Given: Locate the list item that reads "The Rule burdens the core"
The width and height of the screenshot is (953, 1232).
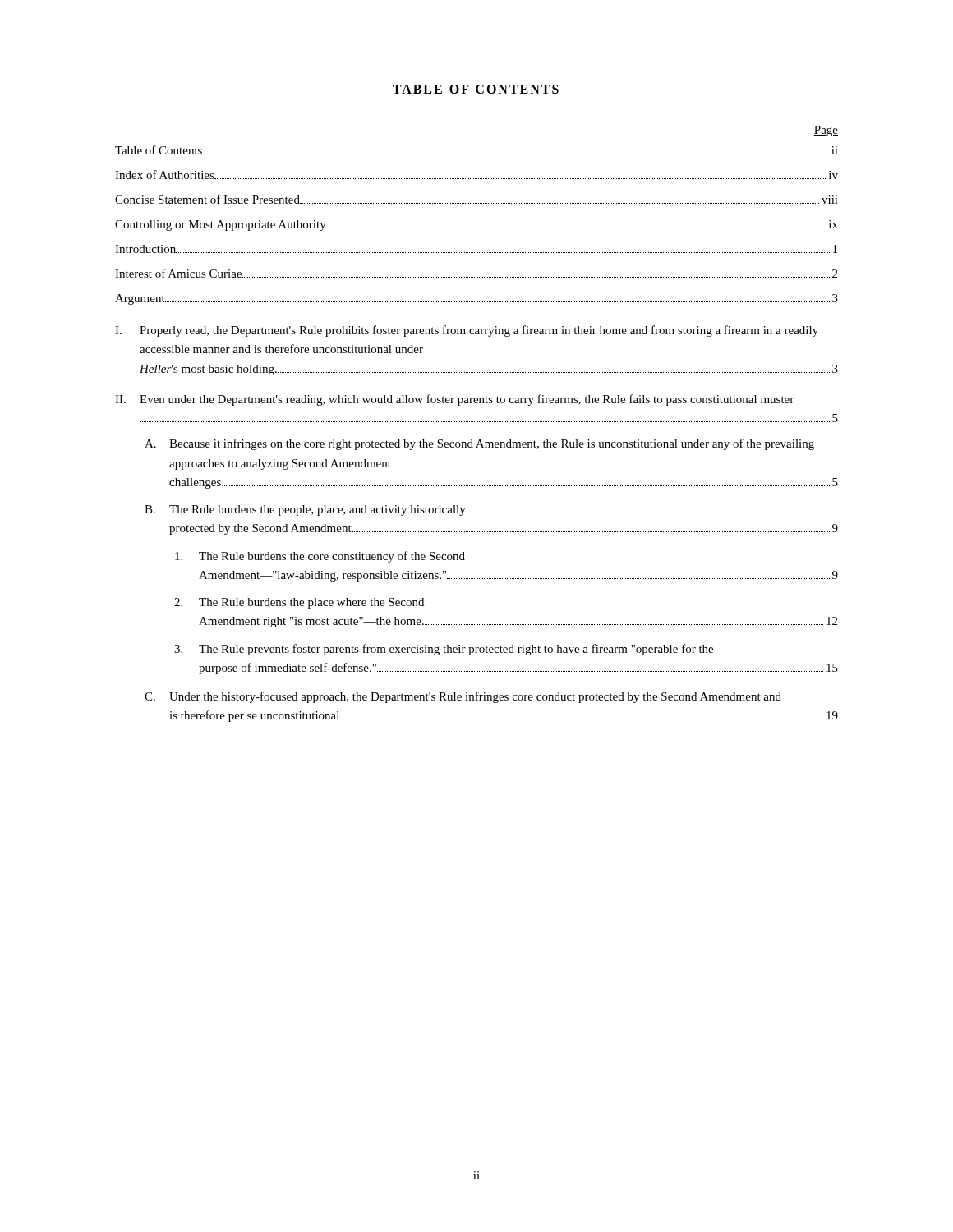Looking at the screenshot, I should click(x=320, y=557).
